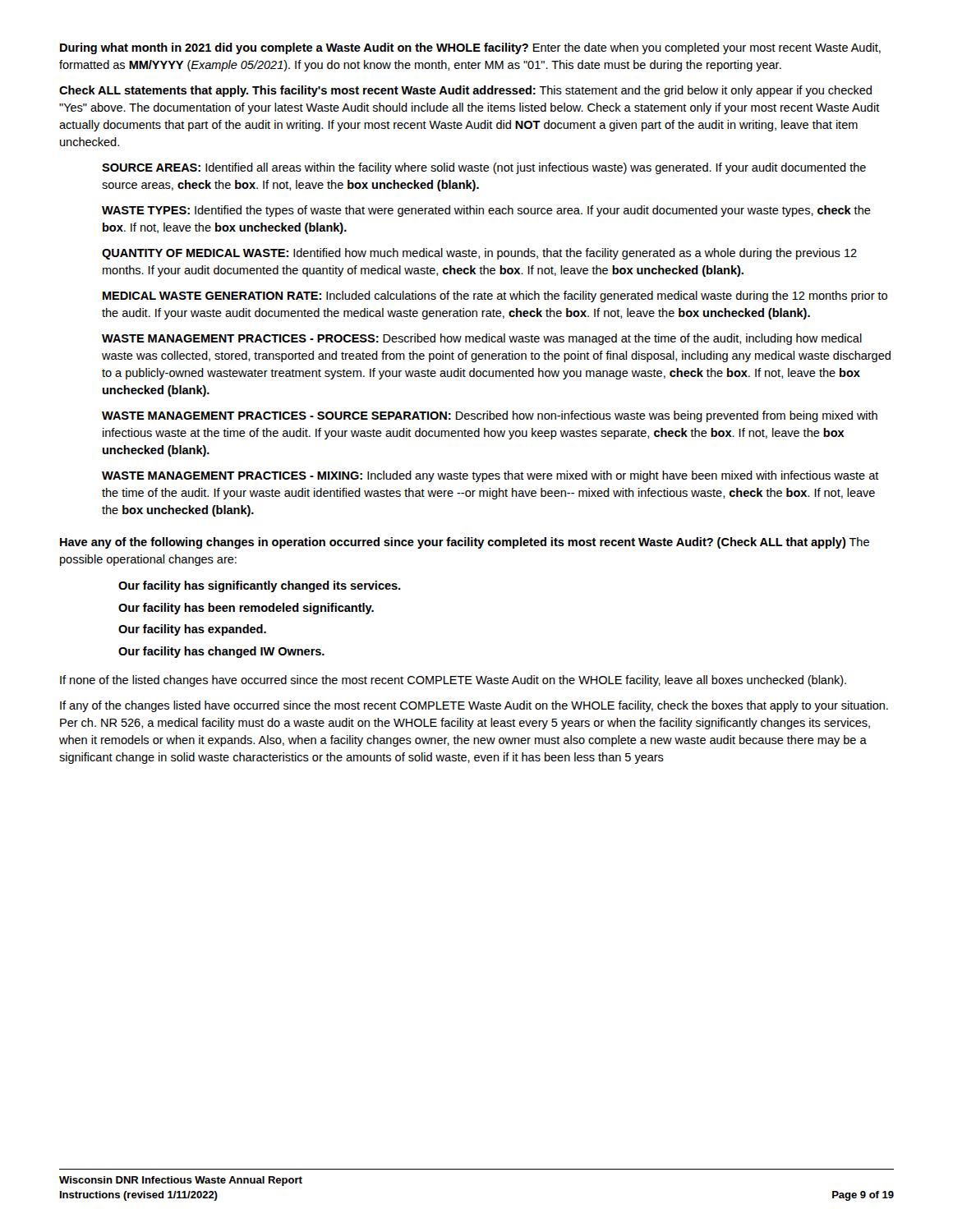Locate the block of text that opens with "WASTE MANAGEMENT PRACTICES - SOURCE SEPARATION: Described"
This screenshot has height=1232, width=953.
coord(490,433)
